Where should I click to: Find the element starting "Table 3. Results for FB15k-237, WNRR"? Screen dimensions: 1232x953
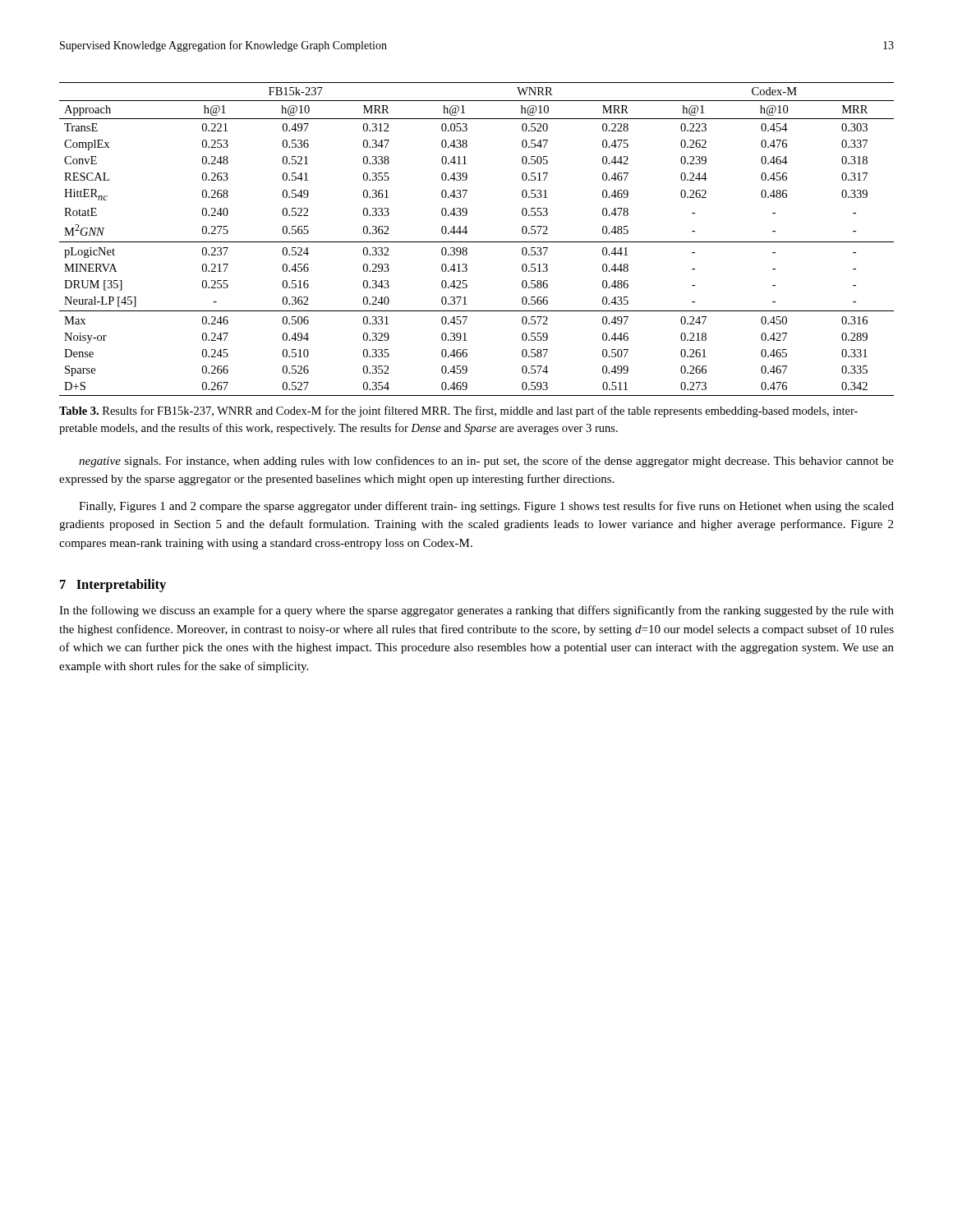click(x=459, y=419)
